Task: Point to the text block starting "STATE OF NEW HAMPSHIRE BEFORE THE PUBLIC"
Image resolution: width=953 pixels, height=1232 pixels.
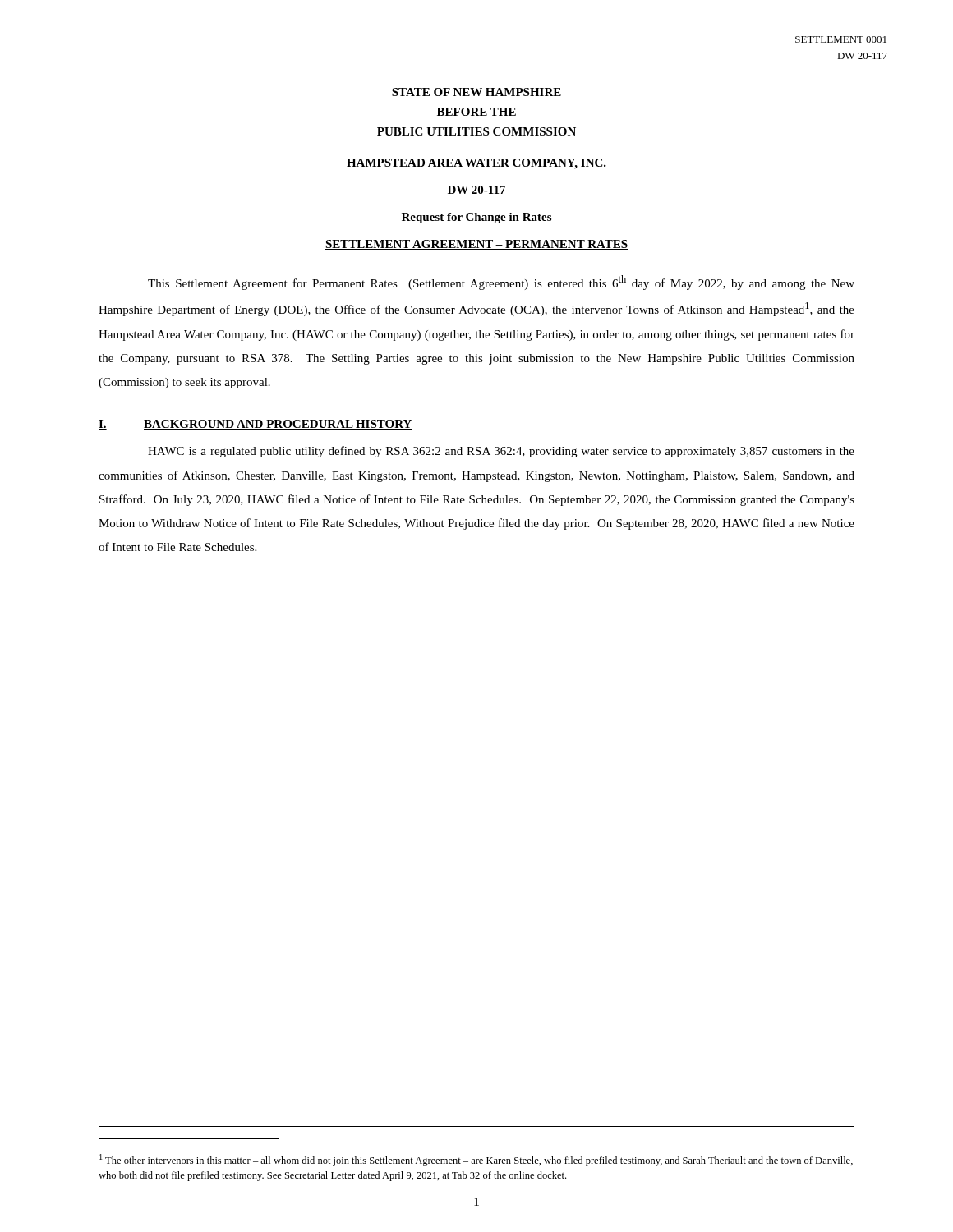Action: point(476,112)
